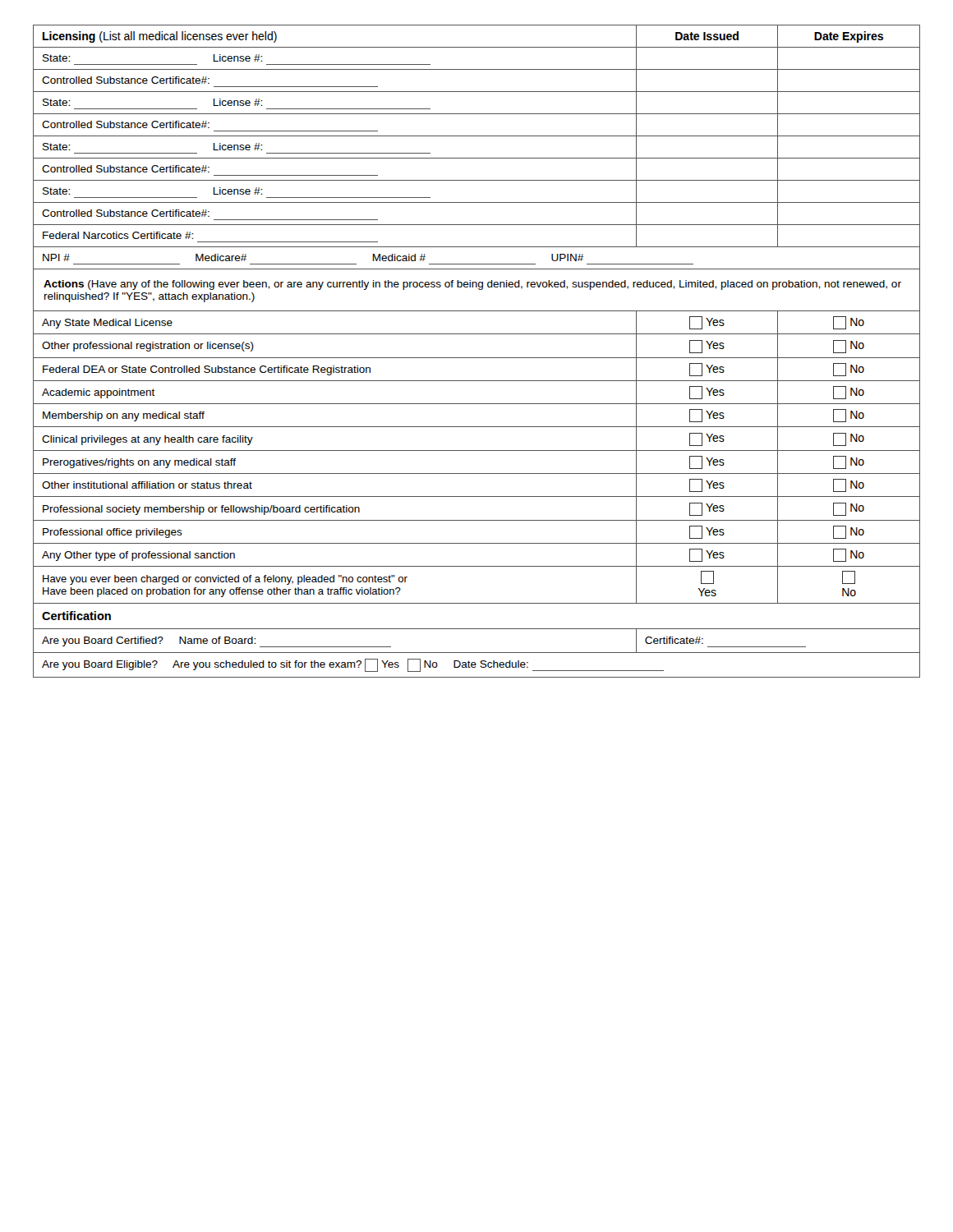This screenshot has width=953, height=1232.
Task: Click on the table containing "Controlled Substance Certificate#:"
Action: [476, 351]
